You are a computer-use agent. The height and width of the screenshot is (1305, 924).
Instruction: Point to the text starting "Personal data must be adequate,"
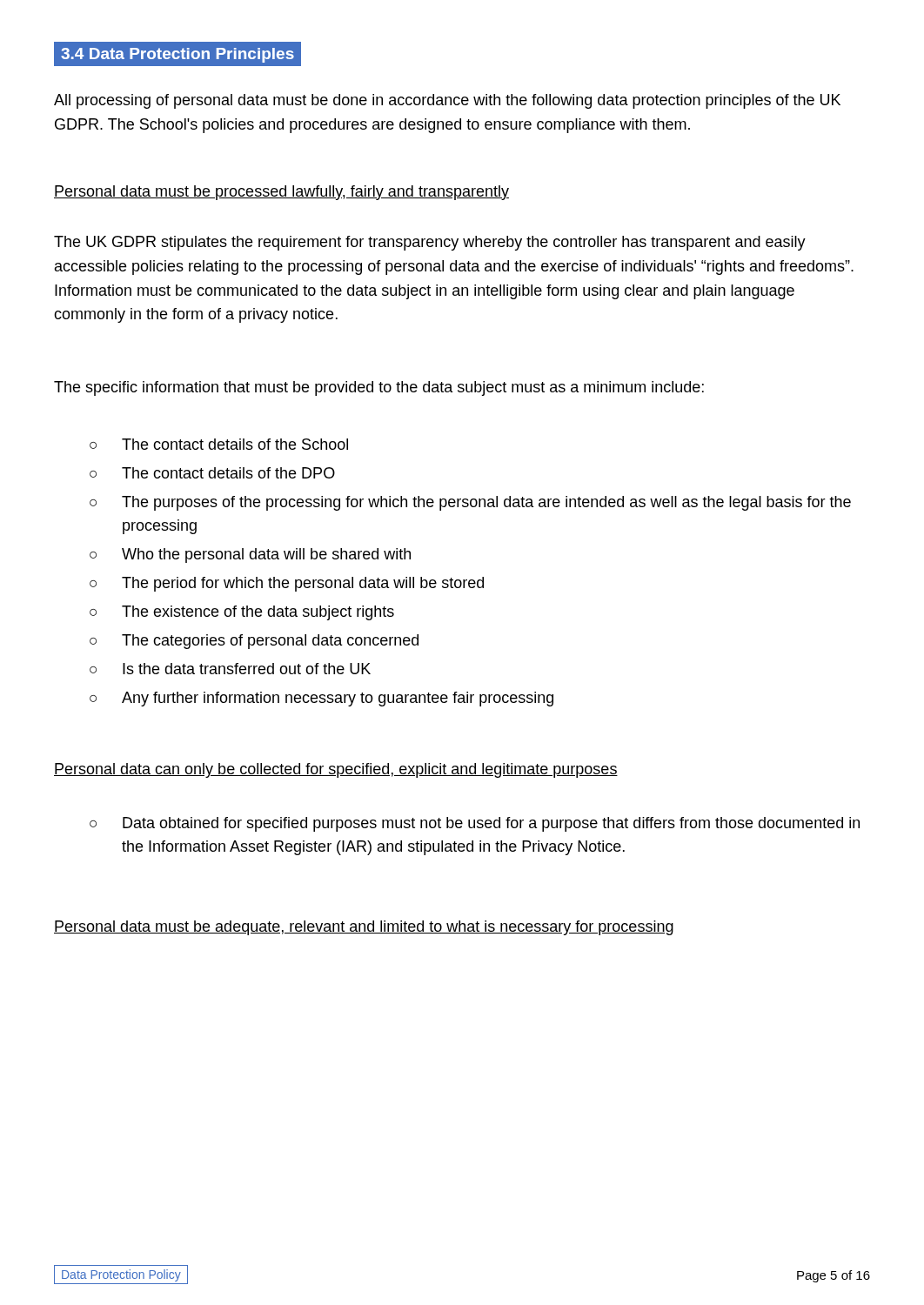pyautogui.click(x=364, y=927)
